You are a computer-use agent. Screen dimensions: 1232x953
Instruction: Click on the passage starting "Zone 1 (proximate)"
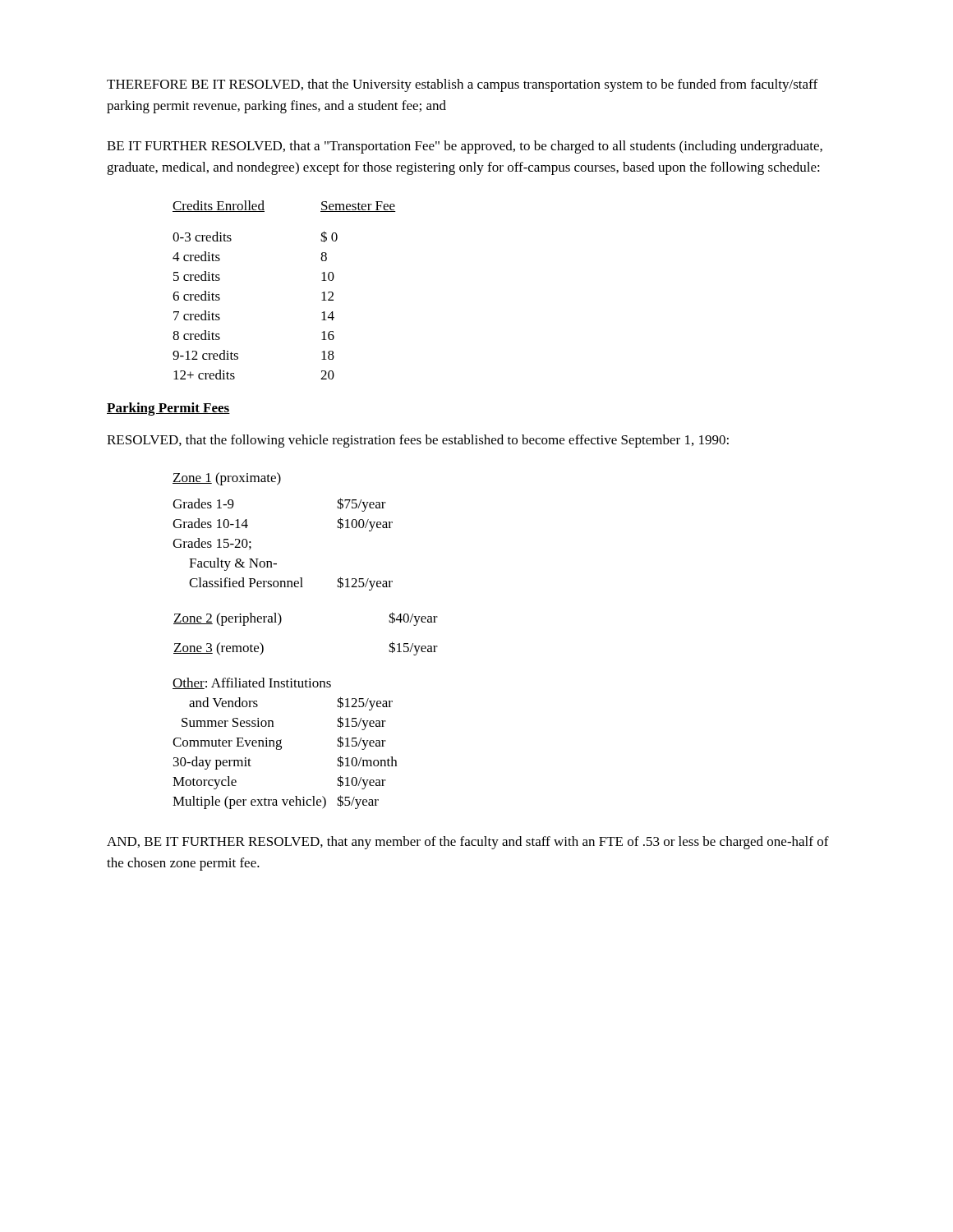coord(227,477)
